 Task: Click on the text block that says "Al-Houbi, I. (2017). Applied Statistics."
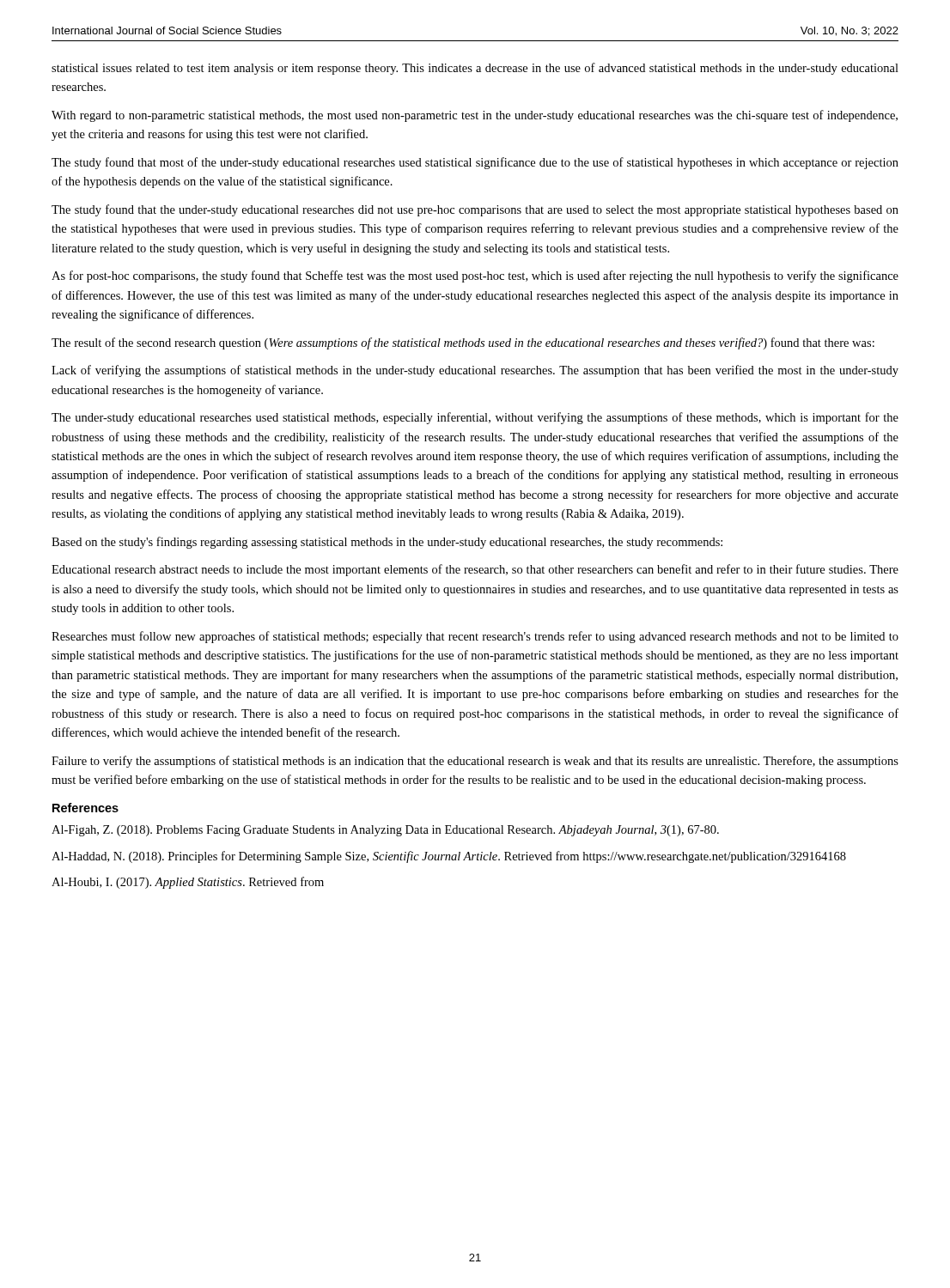(188, 882)
